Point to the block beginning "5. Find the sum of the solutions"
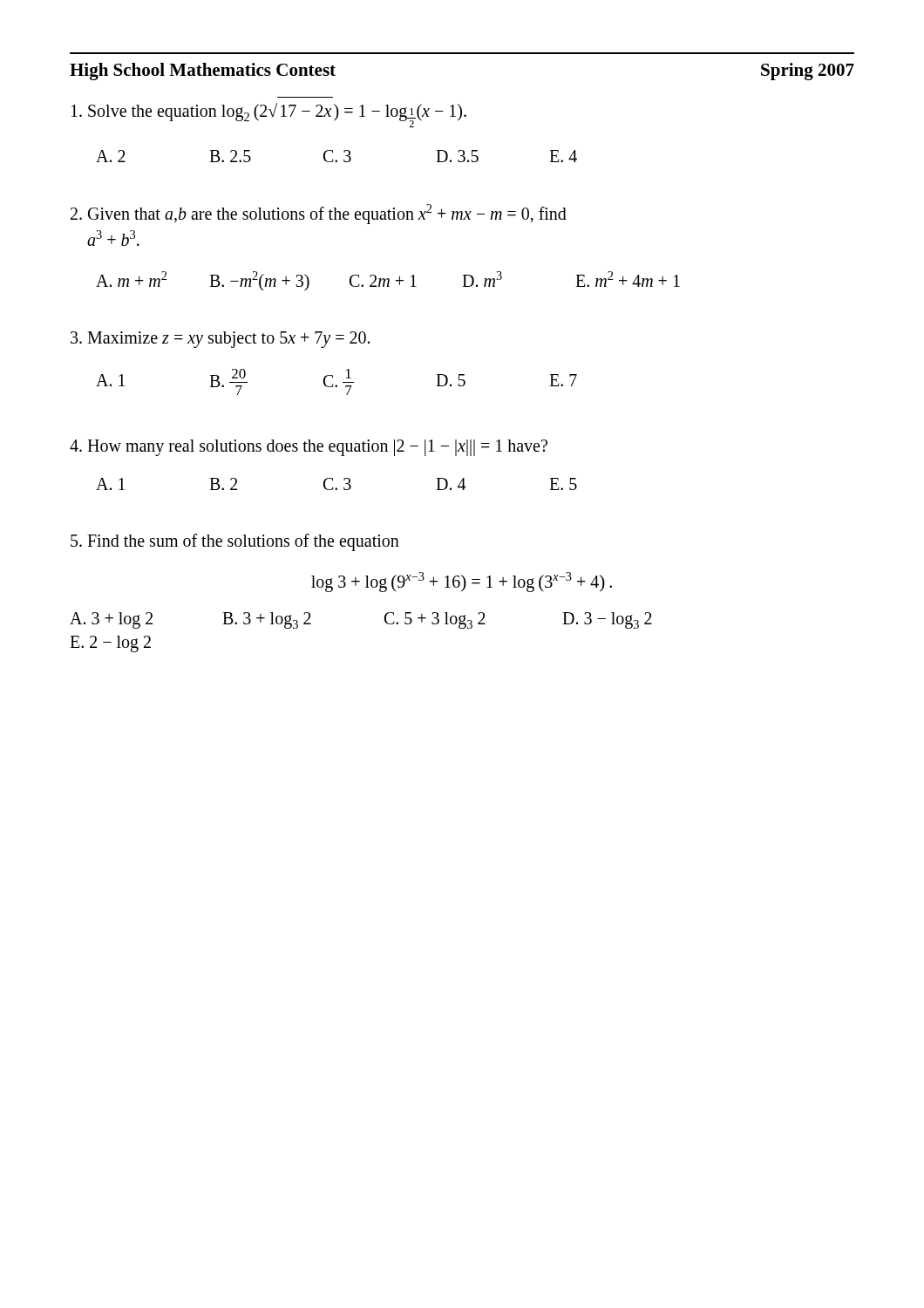The image size is (924, 1308). click(234, 541)
